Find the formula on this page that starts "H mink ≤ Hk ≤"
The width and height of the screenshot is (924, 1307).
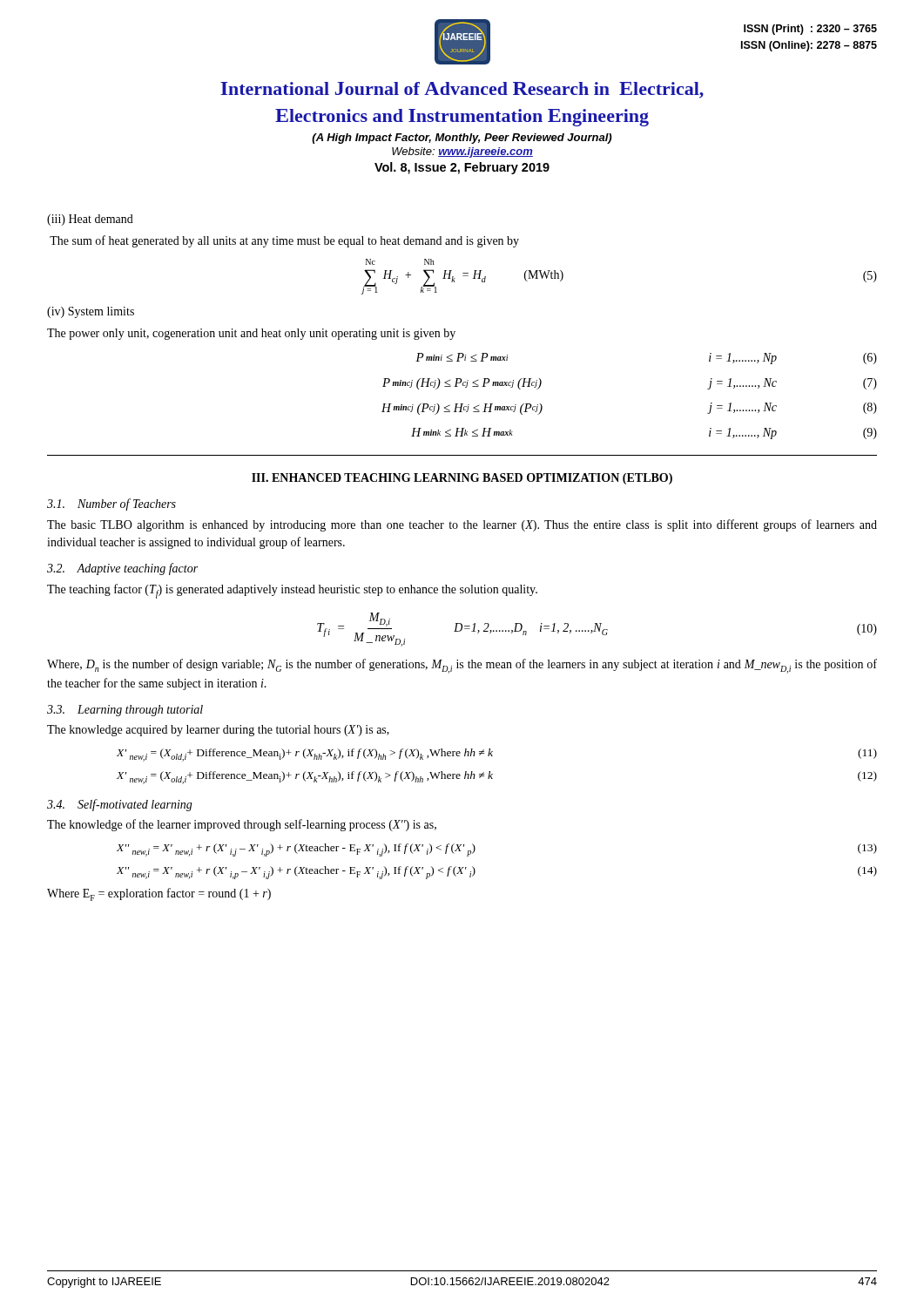click(x=461, y=433)
